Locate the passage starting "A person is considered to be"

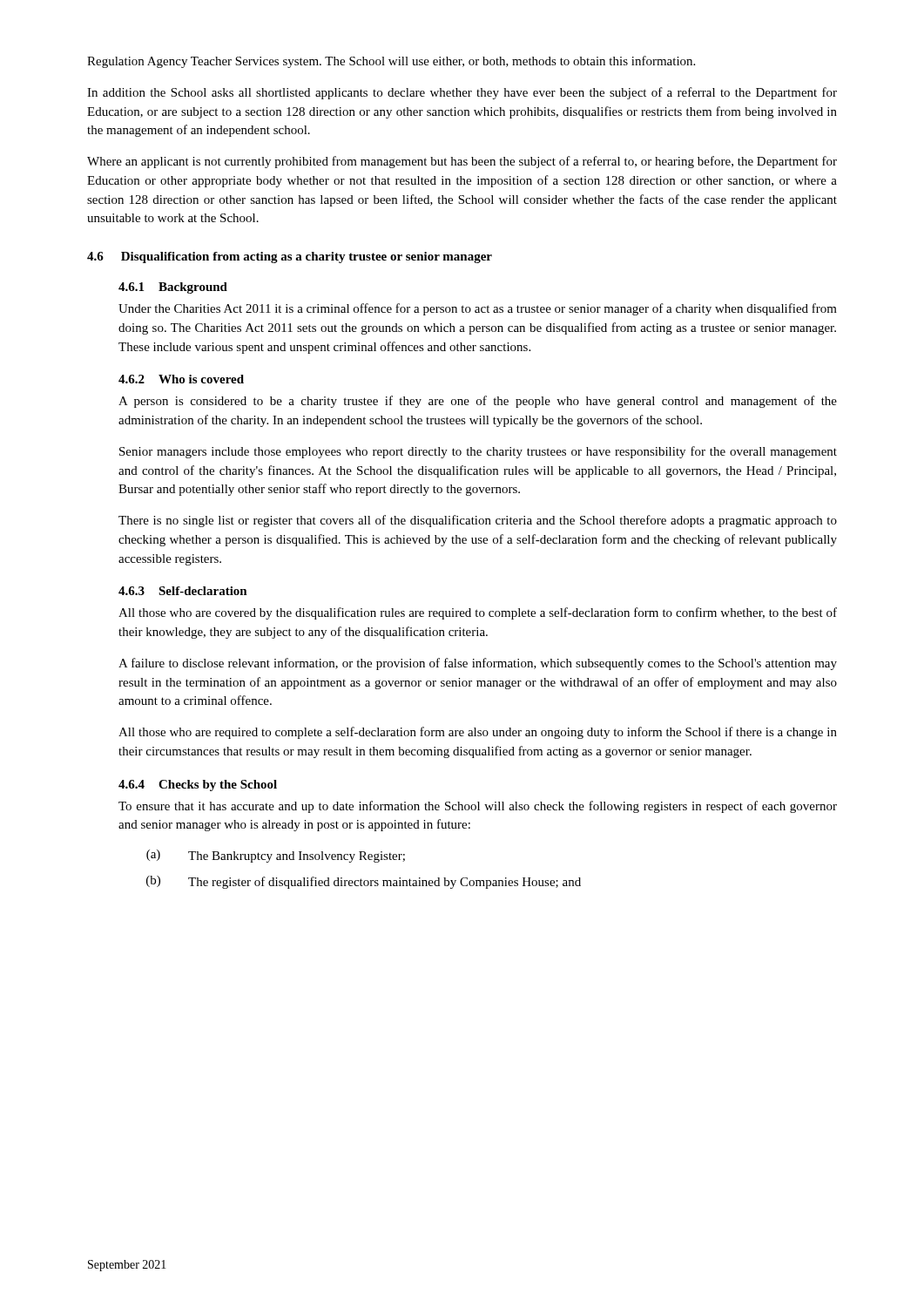tap(478, 411)
